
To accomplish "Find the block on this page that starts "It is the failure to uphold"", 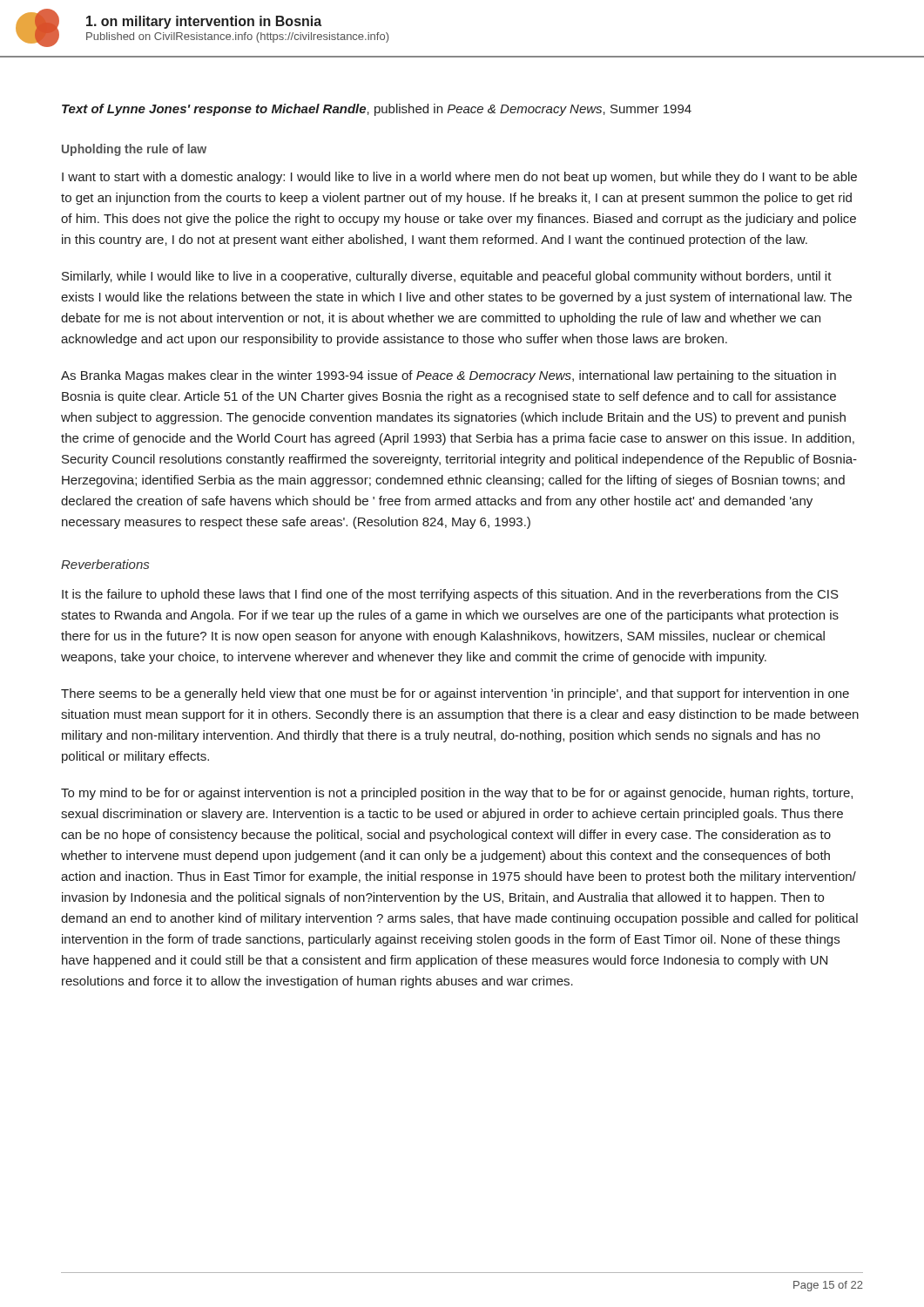I will [450, 625].
